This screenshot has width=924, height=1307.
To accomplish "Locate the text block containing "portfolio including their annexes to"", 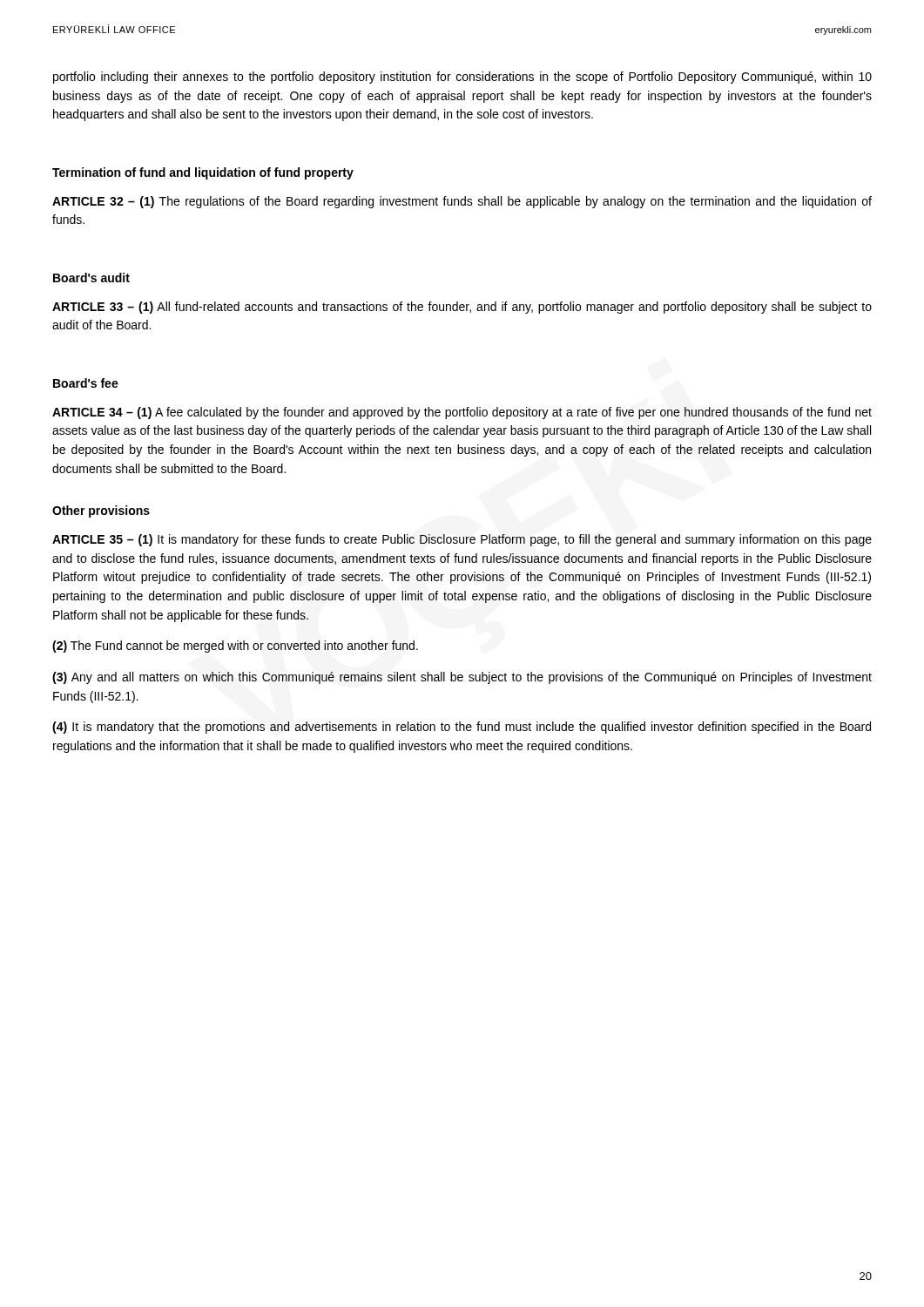I will coord(462,96).
